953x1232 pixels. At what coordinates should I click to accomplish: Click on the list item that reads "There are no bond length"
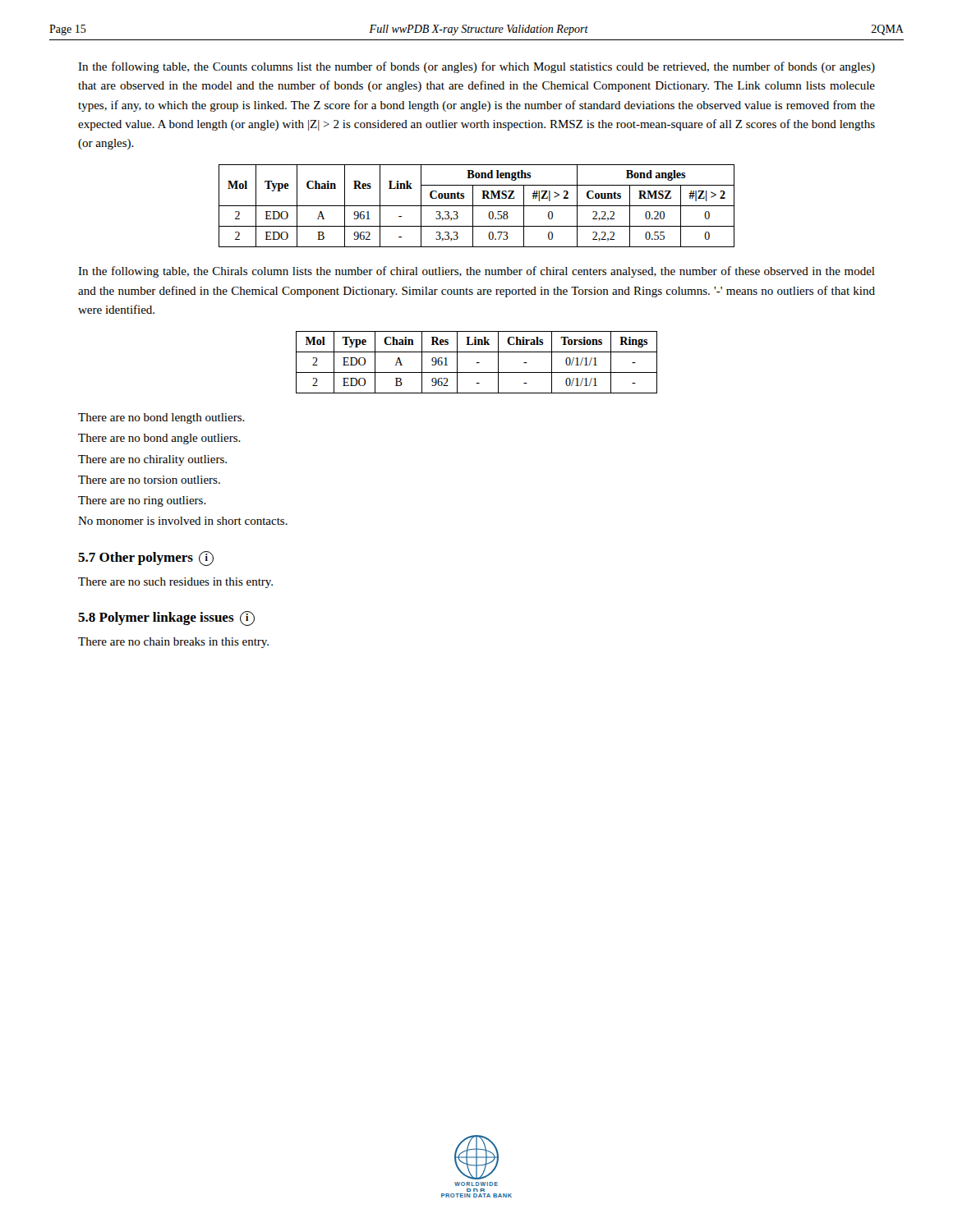[162, 417]
